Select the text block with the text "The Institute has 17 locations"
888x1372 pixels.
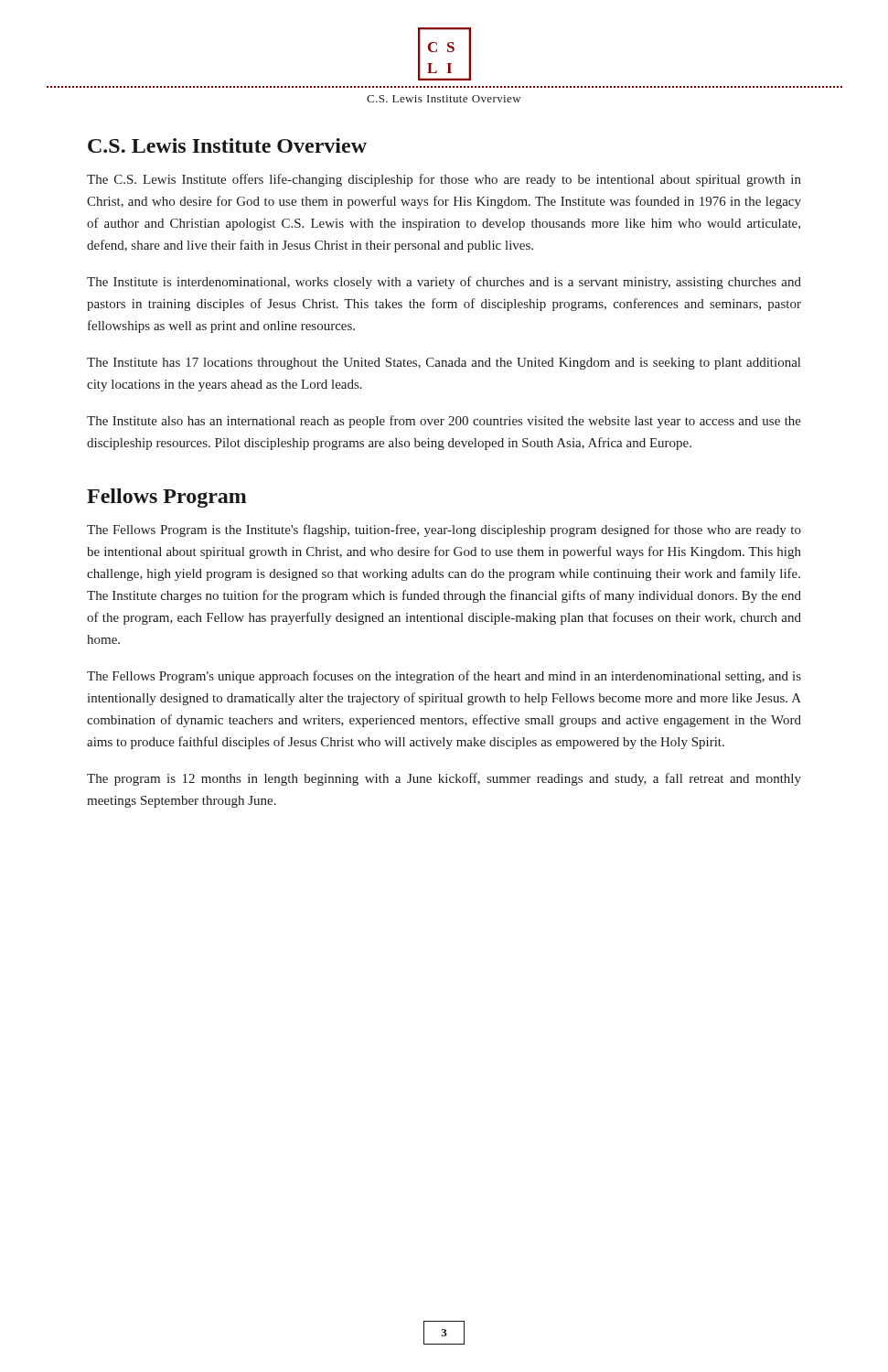pyautogui.click(x=444, y=373)
